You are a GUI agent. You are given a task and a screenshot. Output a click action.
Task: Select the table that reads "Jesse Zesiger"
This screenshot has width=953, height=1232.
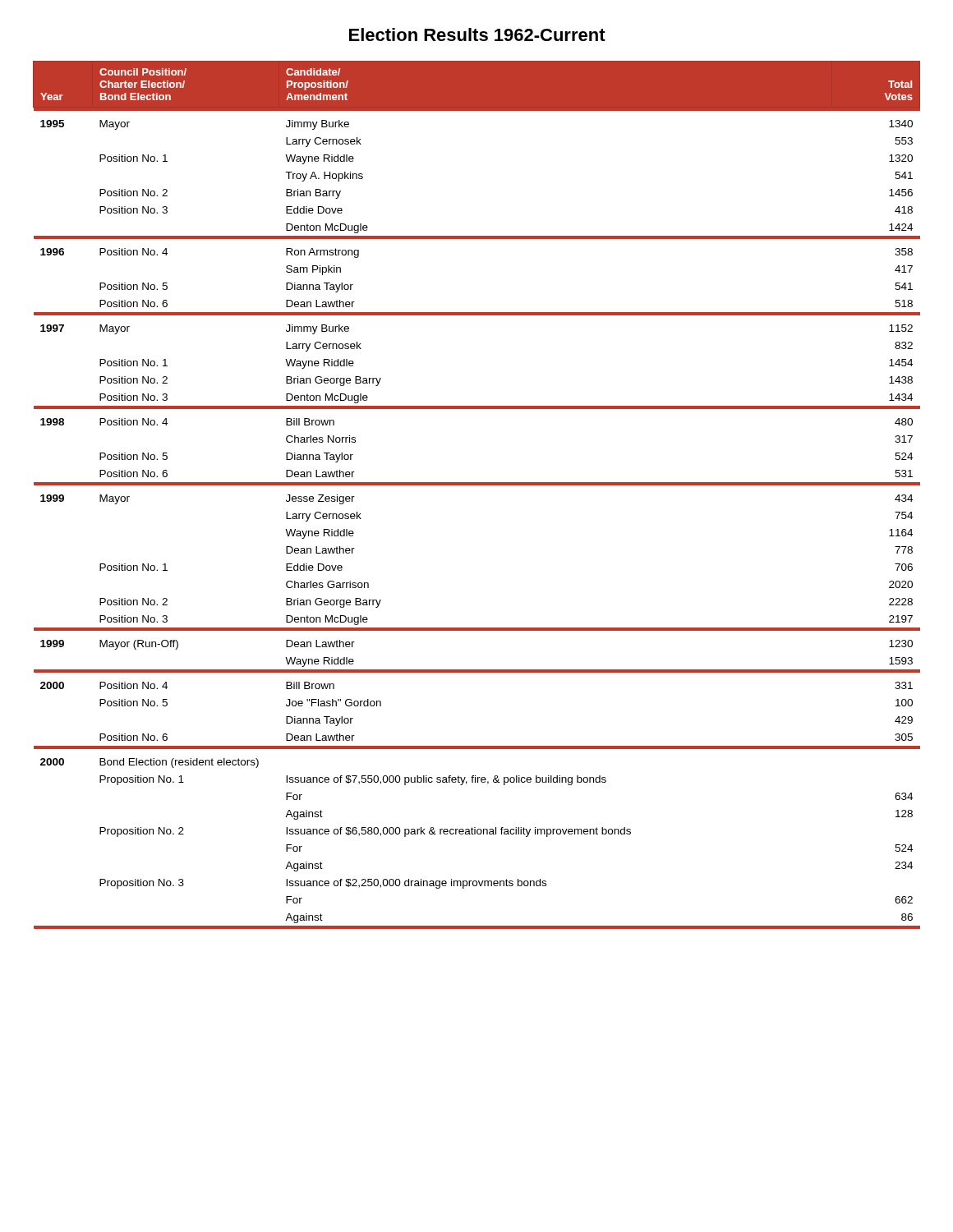[476, 495]
